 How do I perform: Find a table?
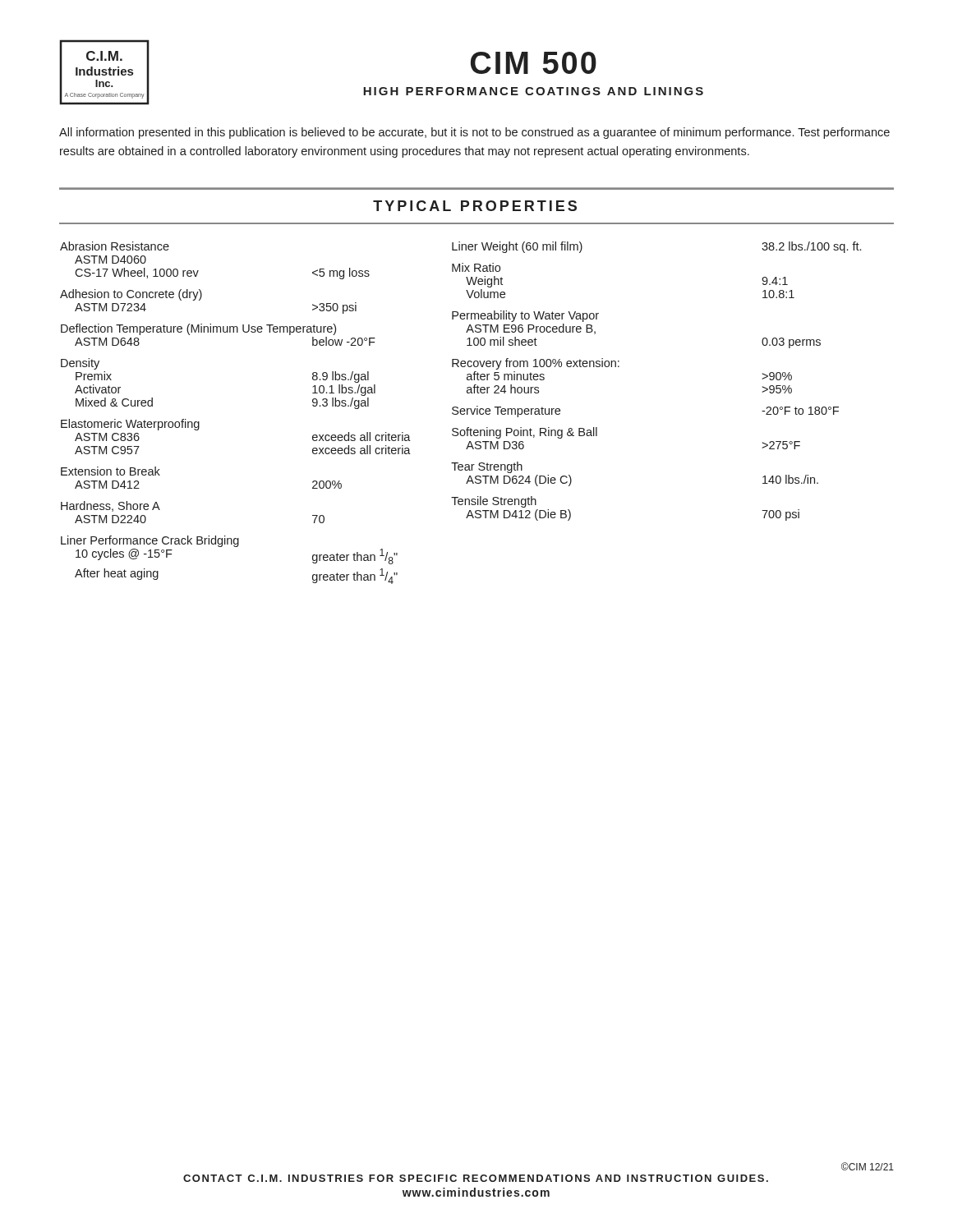coord(476,417)
